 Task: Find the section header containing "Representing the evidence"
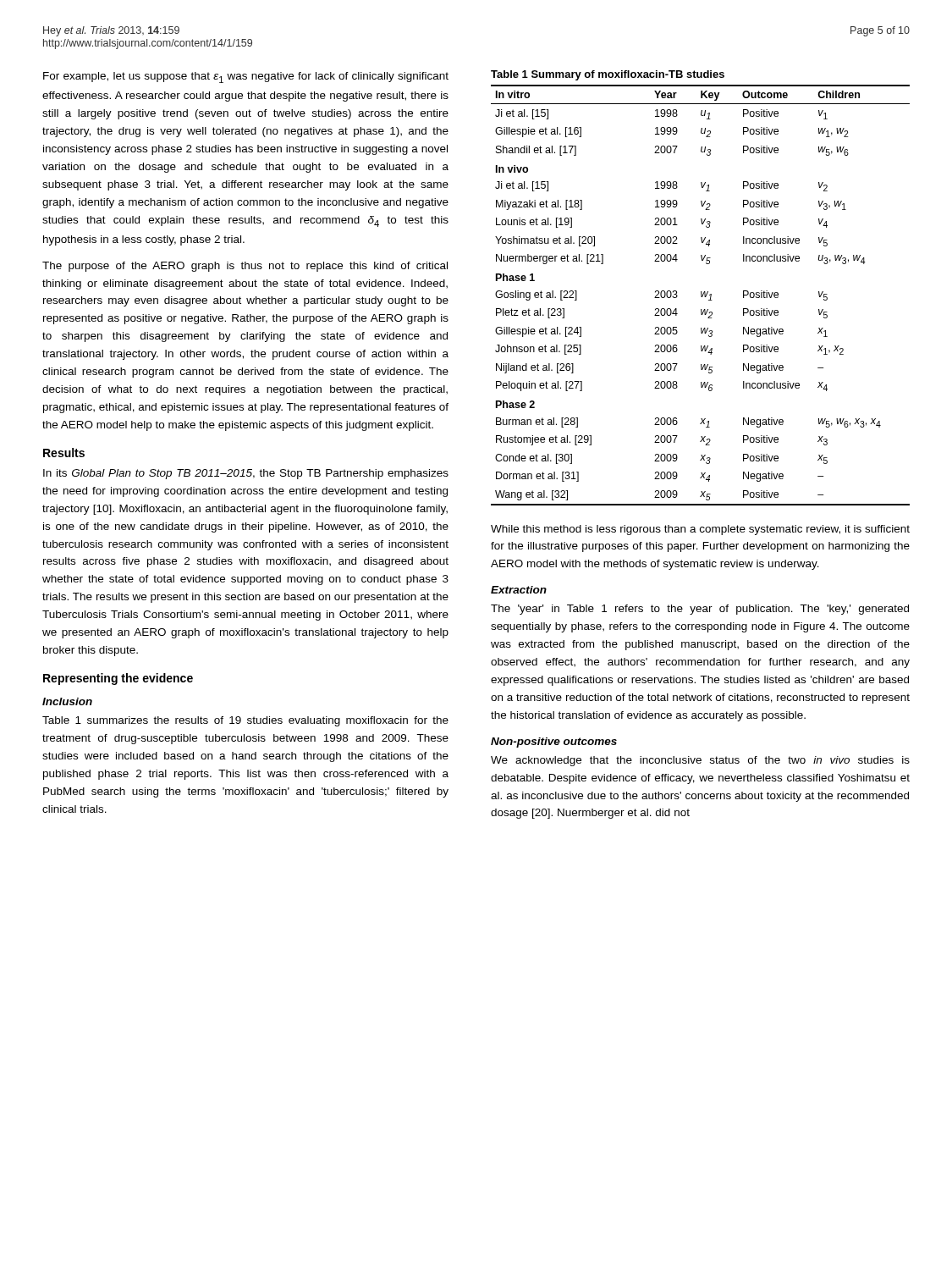click(118, 679)
